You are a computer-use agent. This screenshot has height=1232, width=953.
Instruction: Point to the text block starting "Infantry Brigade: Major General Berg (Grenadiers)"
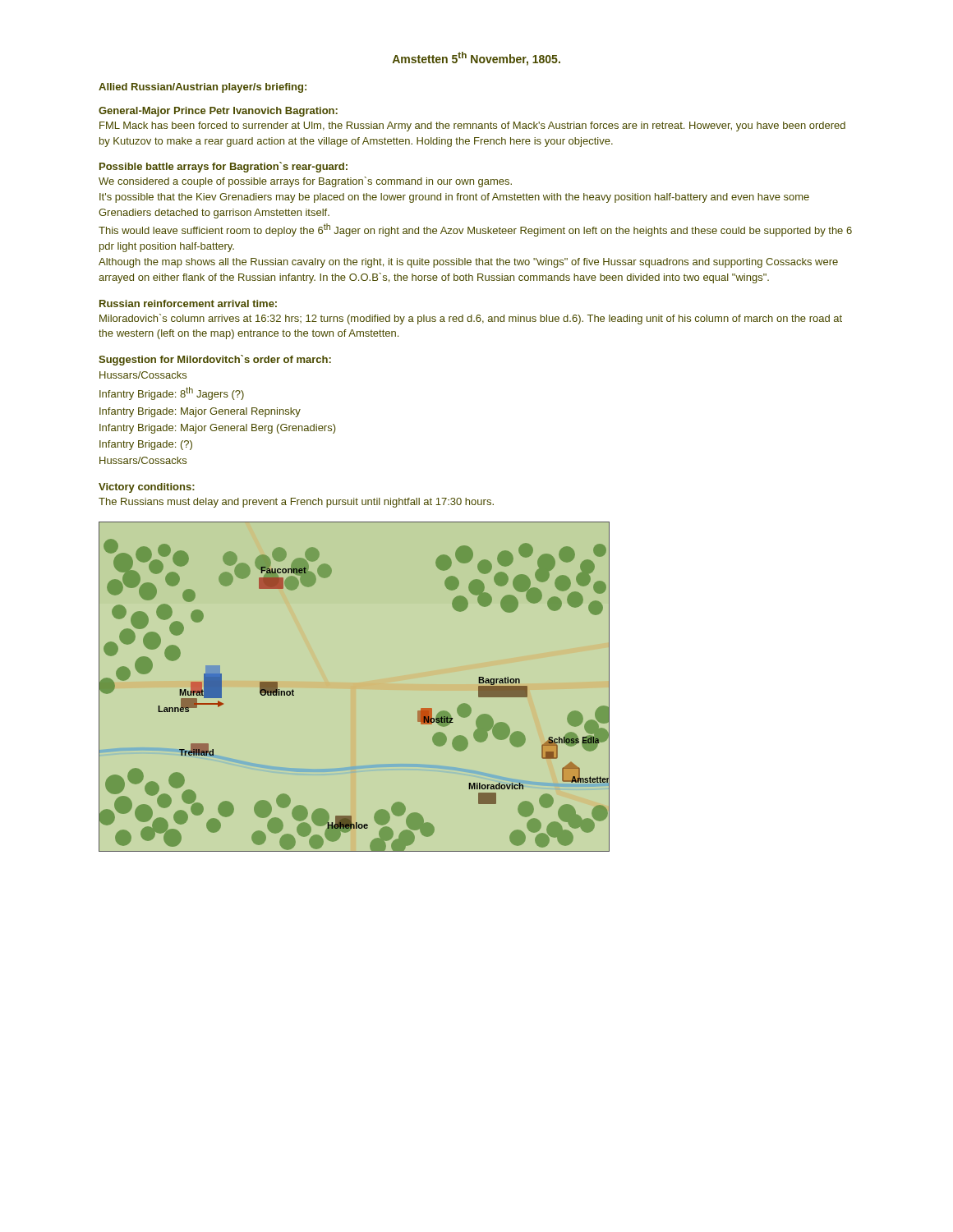click(217, 428)
